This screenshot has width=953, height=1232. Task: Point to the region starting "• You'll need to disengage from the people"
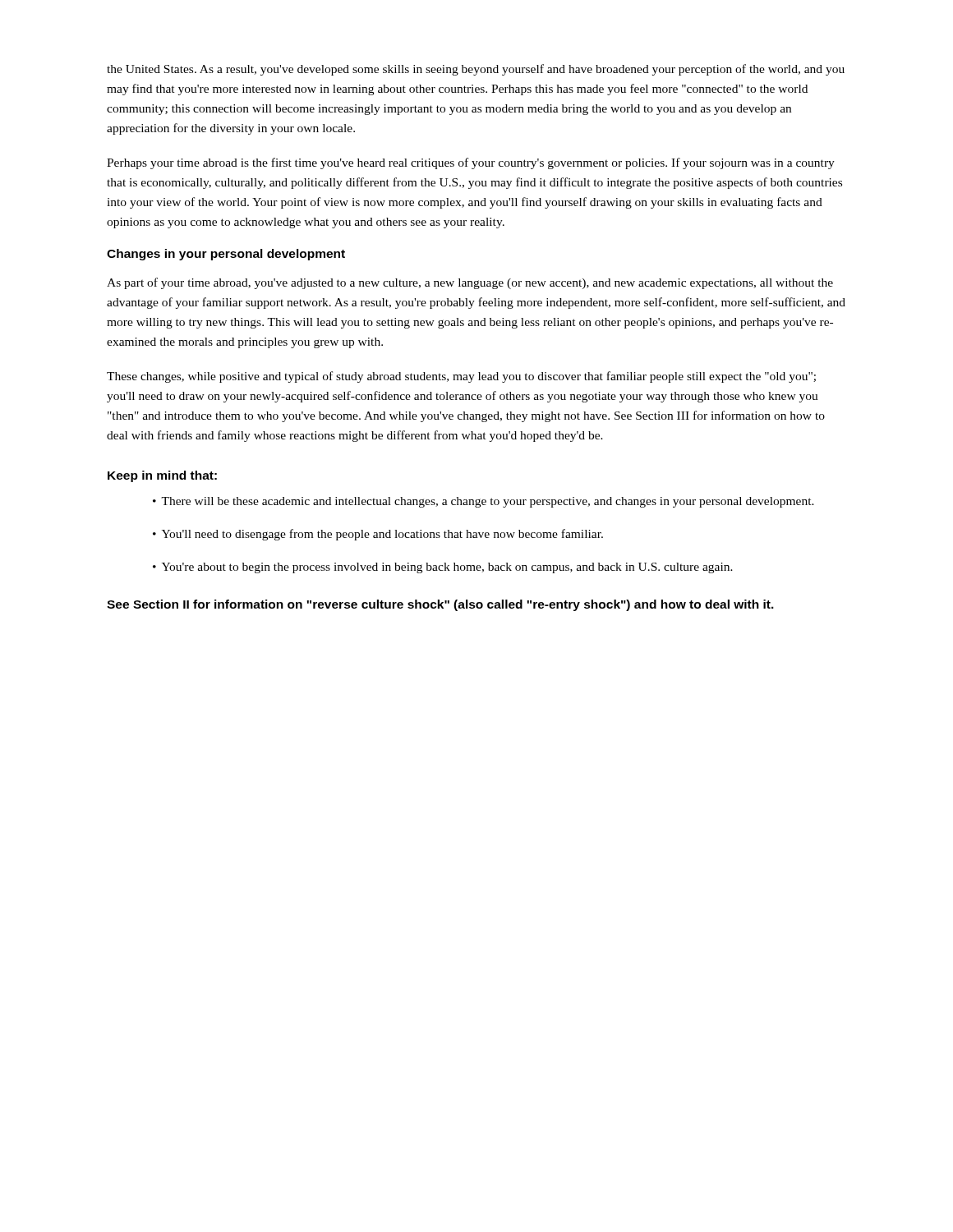pos(378,534)
